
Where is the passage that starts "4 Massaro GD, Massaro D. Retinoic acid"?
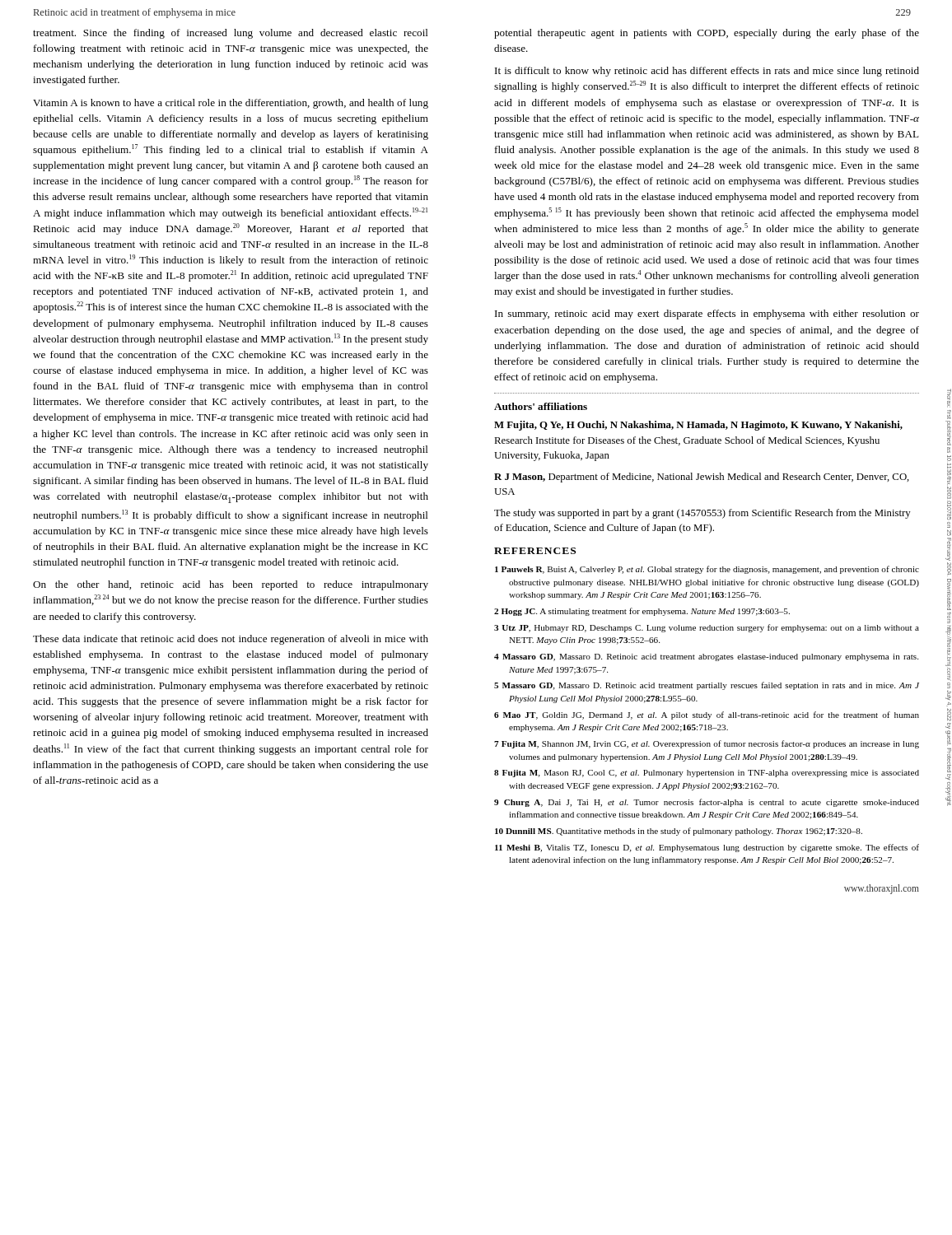pos(707,663)
